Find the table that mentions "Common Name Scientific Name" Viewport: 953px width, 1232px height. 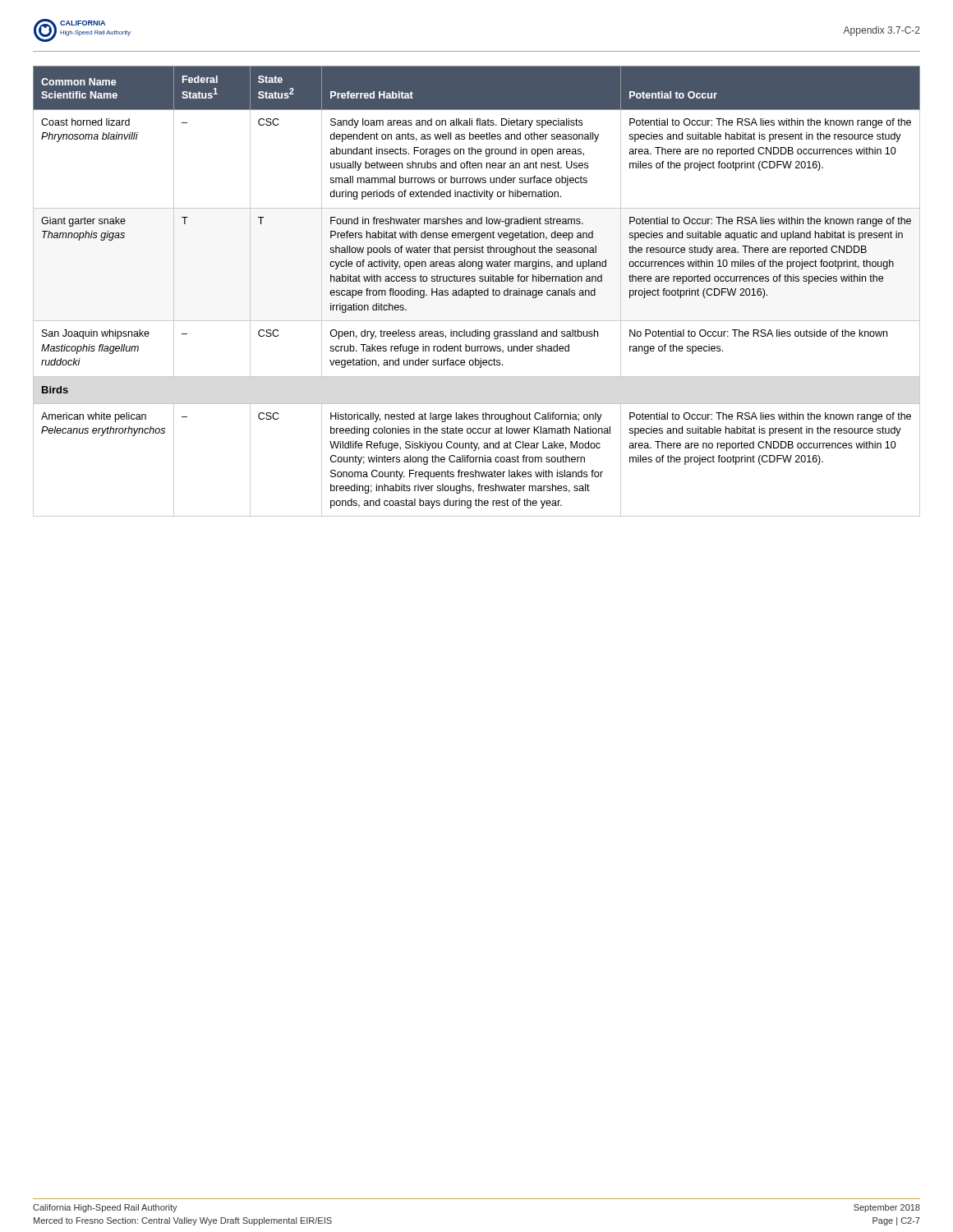point(476,616)
